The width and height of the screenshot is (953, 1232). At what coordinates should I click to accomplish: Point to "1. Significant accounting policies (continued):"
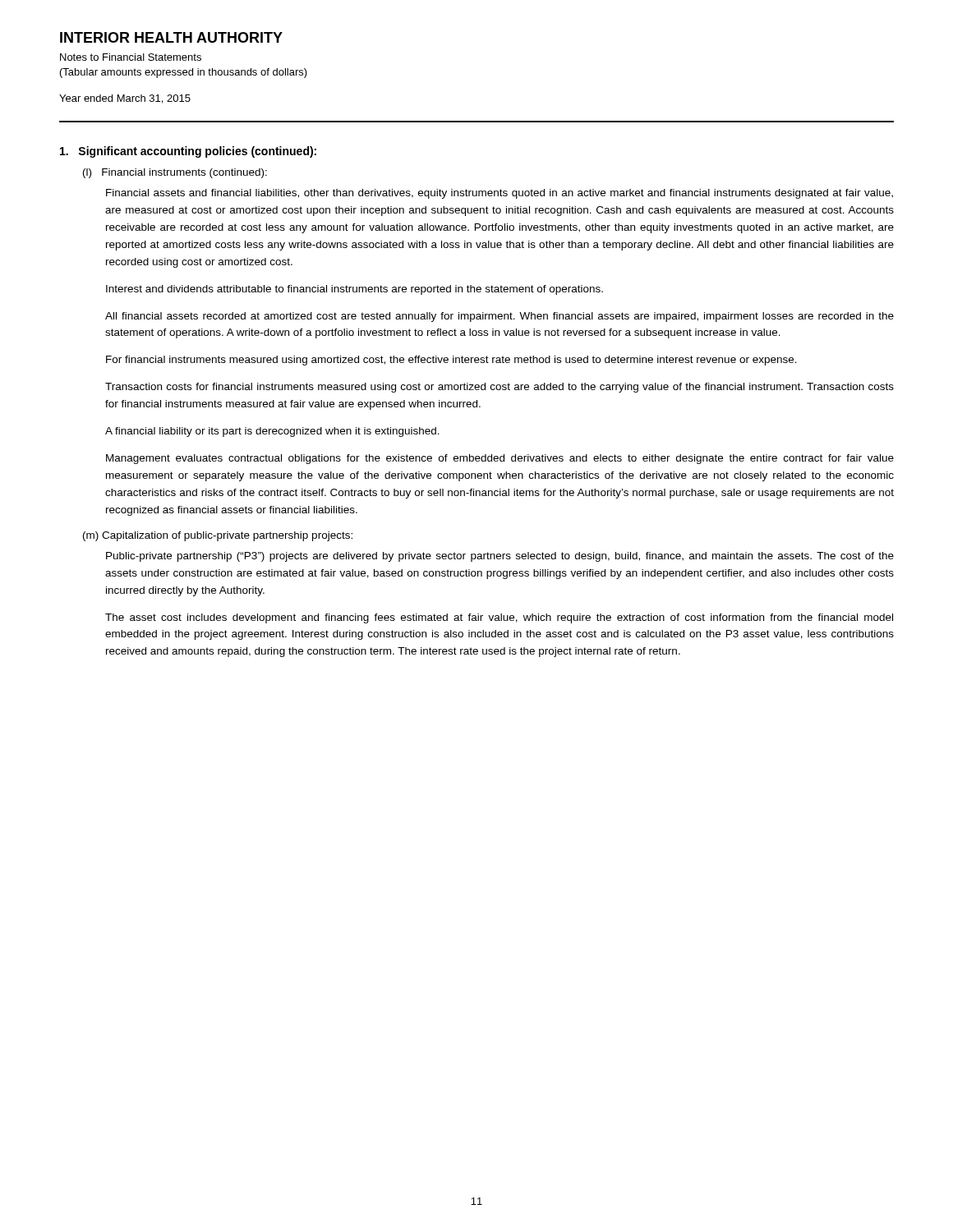(x=188, y=152)
